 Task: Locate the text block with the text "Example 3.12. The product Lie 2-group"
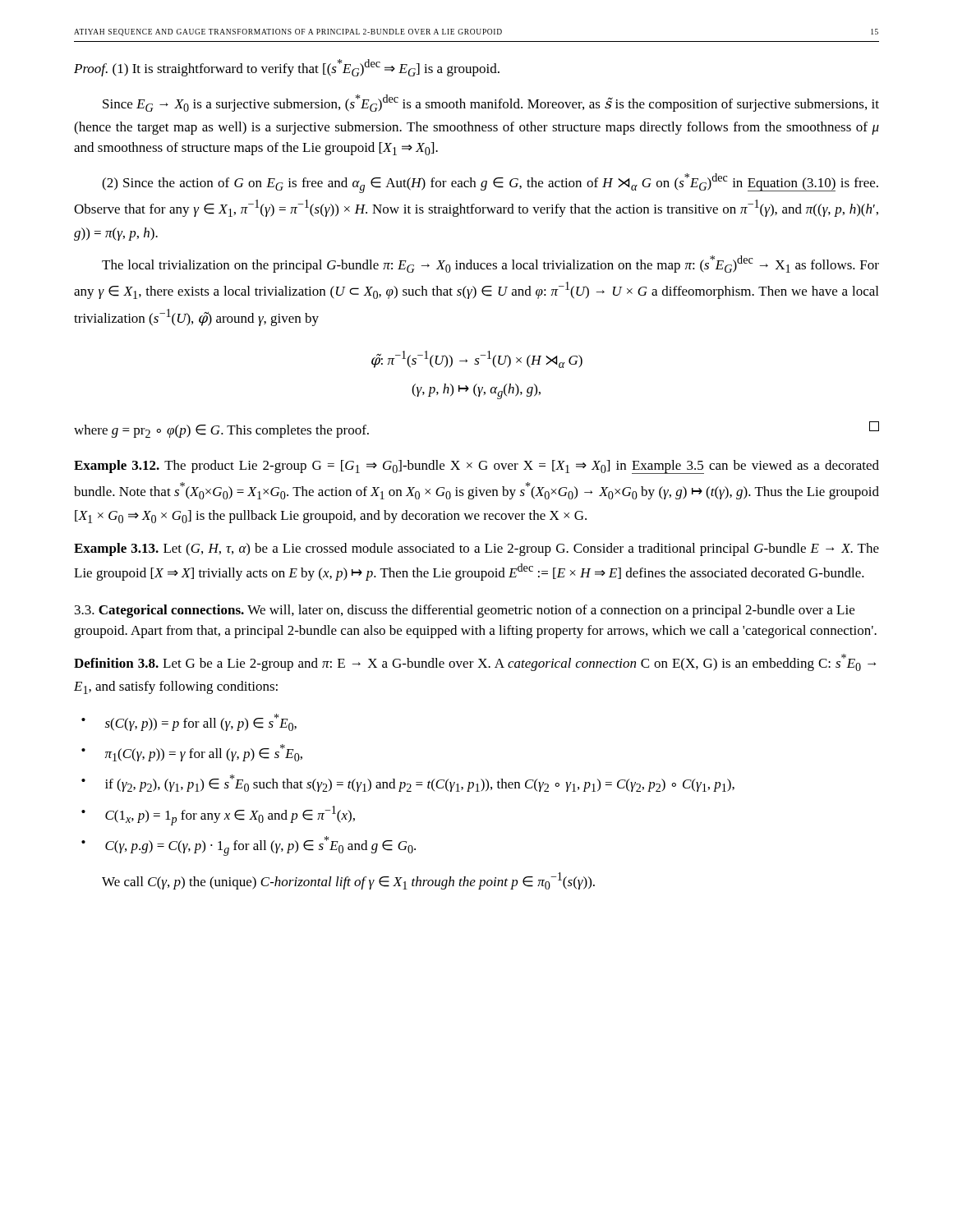pos(476,491)
